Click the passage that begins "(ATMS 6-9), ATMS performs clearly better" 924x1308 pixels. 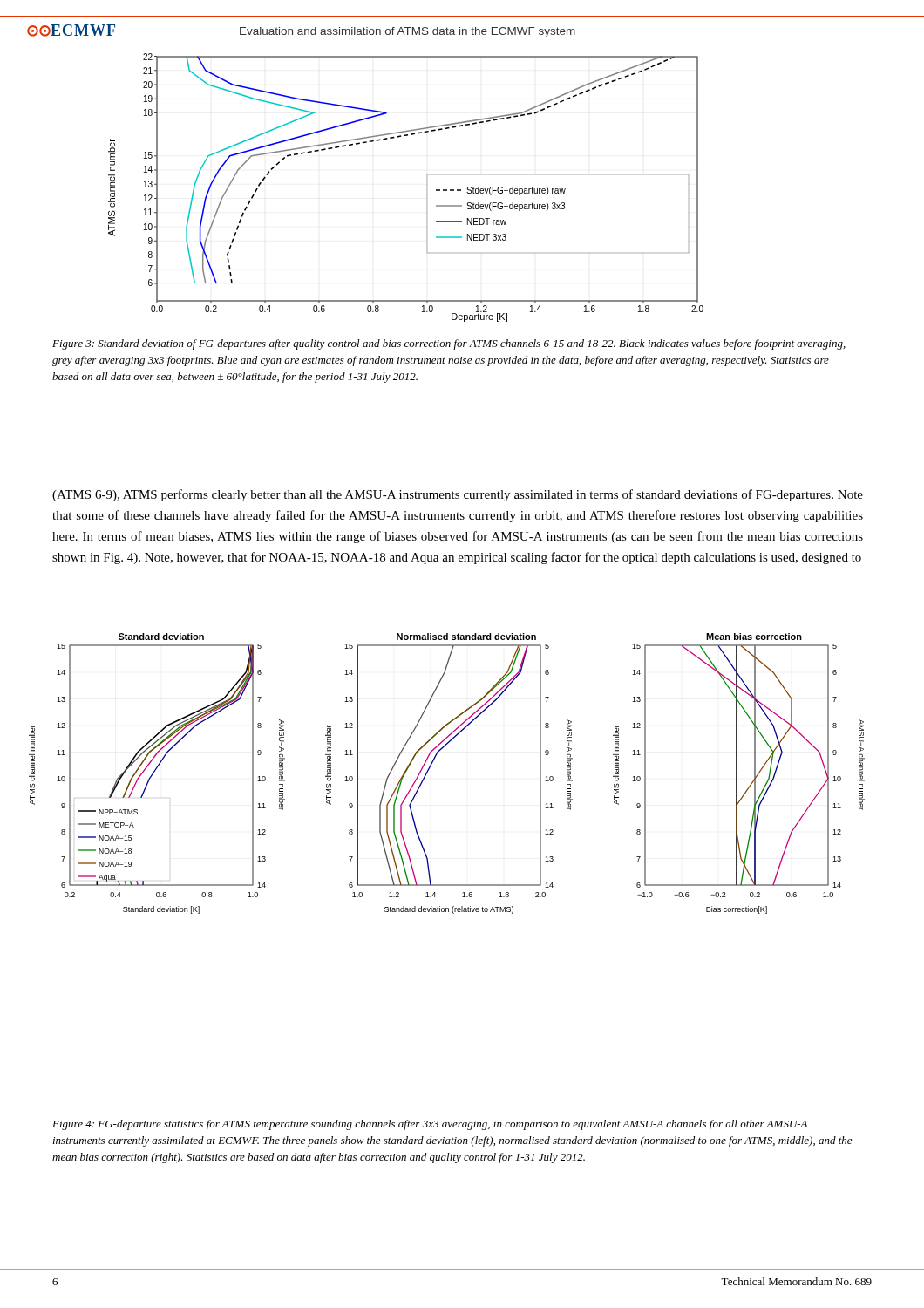point(458,526)
